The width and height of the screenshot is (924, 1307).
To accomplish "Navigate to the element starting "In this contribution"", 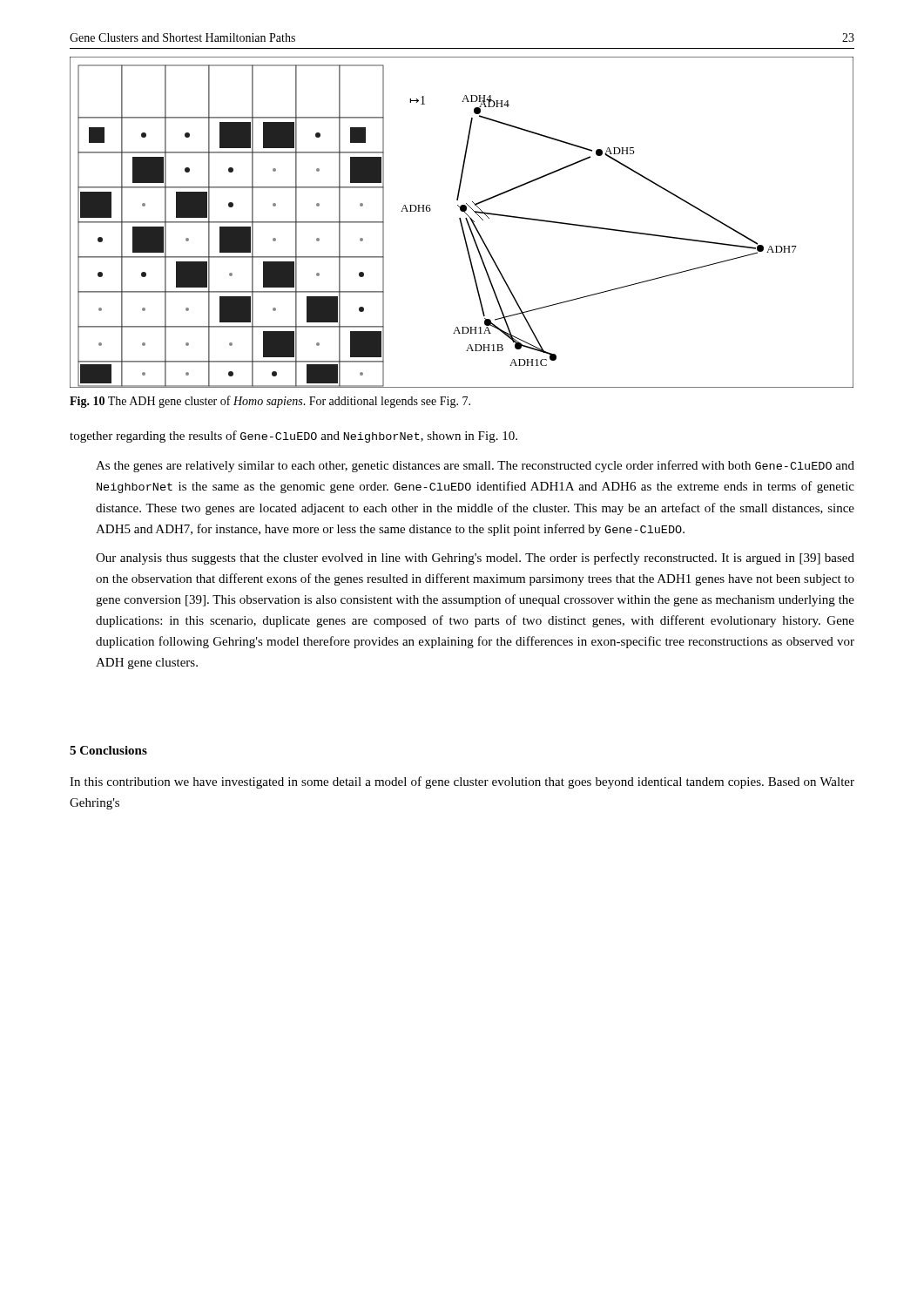I will [x=462, y=792].
